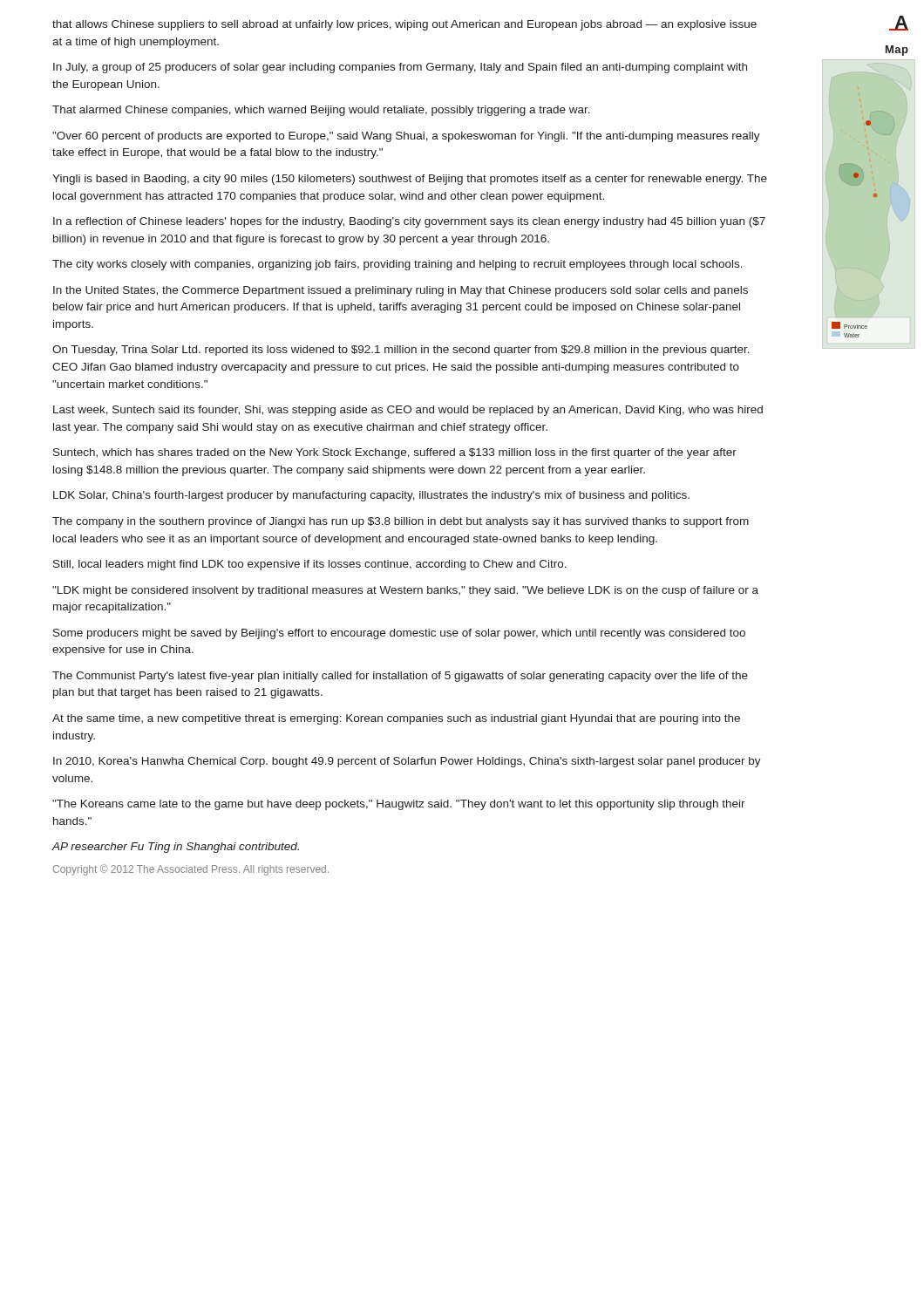Locate the text block with the text "Suntech, which has shares traded on the New"
The image size is (924, 1308).
pyautogui.click(x=394, y=461)
